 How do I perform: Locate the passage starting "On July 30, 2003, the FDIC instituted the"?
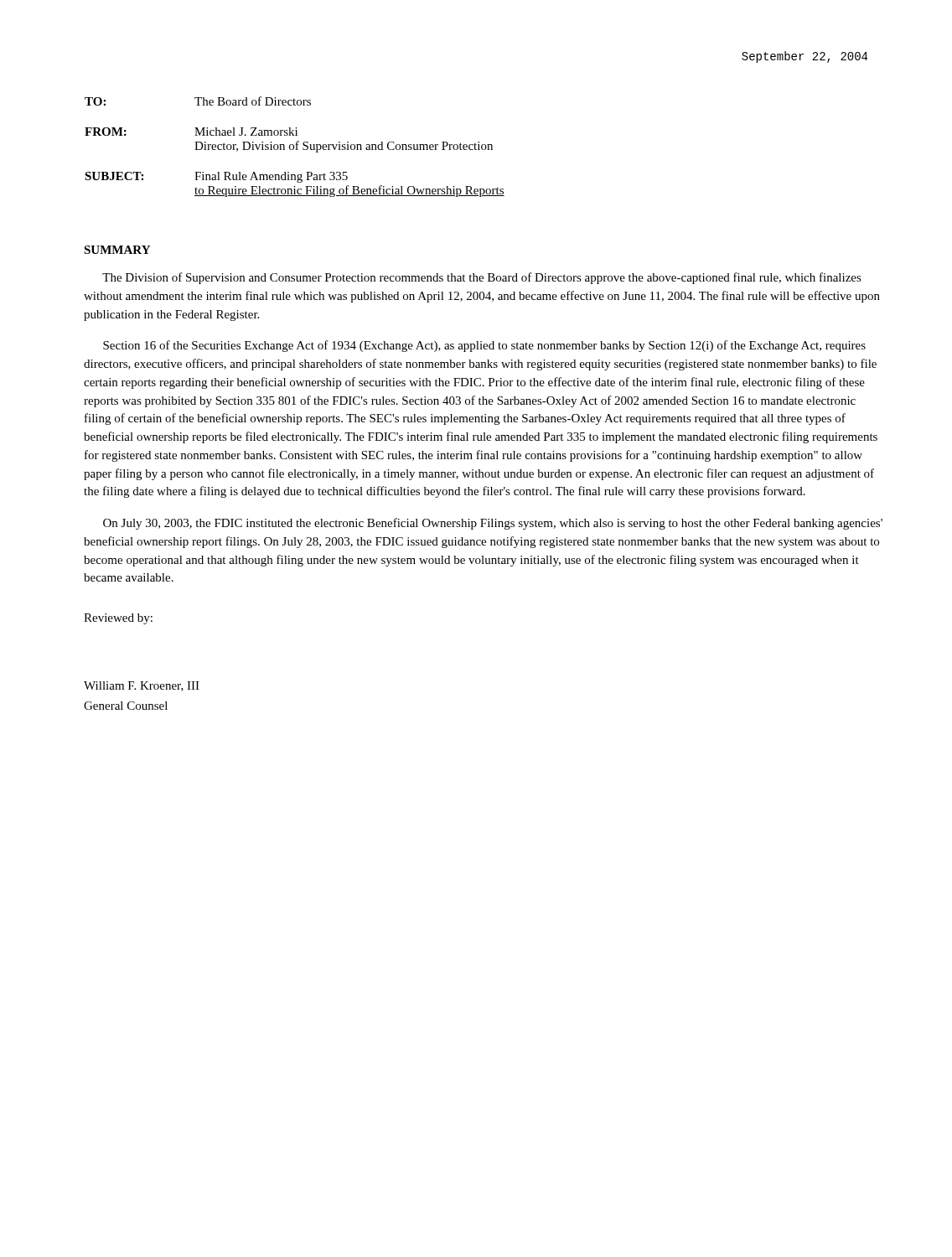(483, 550)
